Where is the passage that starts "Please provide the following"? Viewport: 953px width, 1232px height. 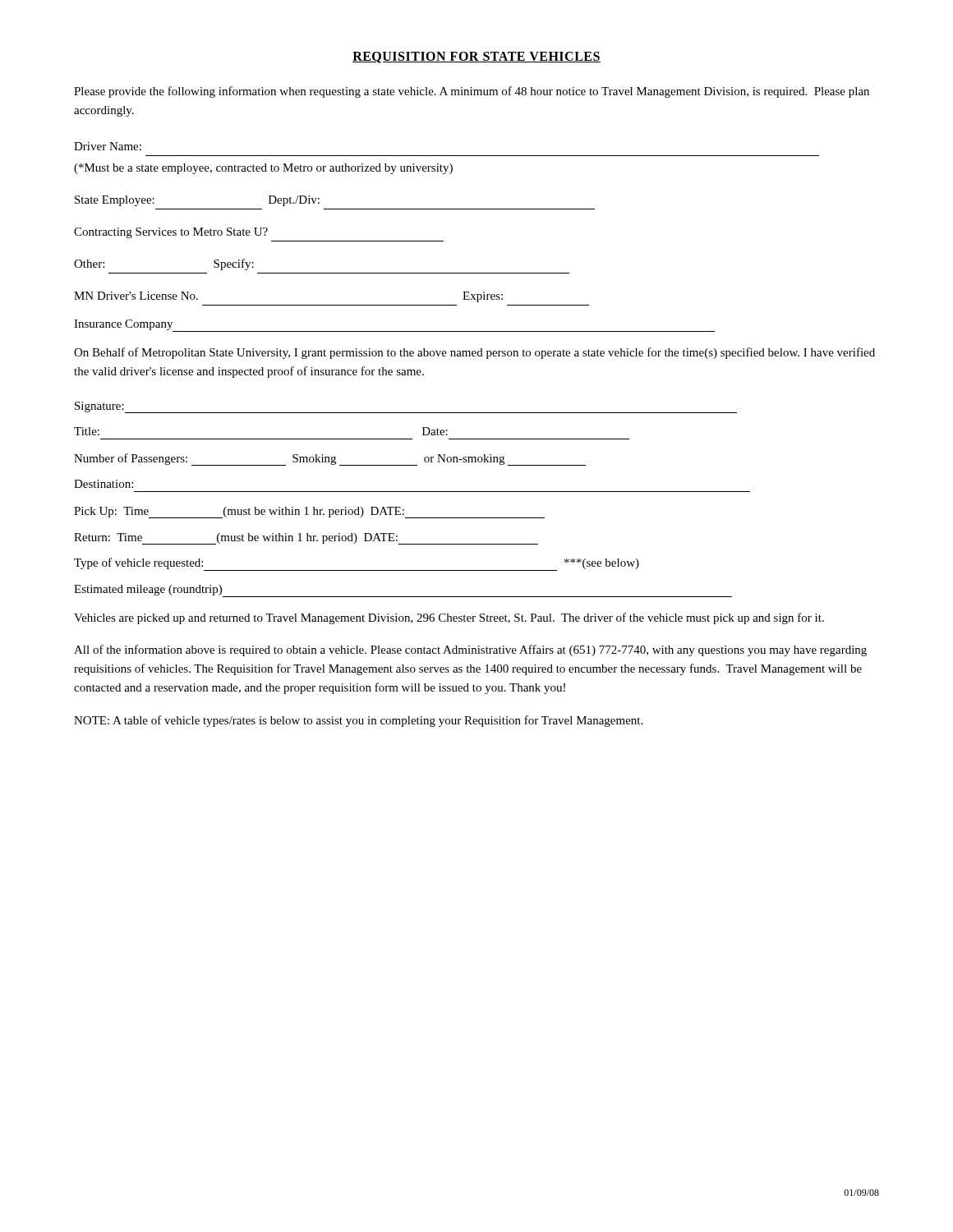point(472,100)
